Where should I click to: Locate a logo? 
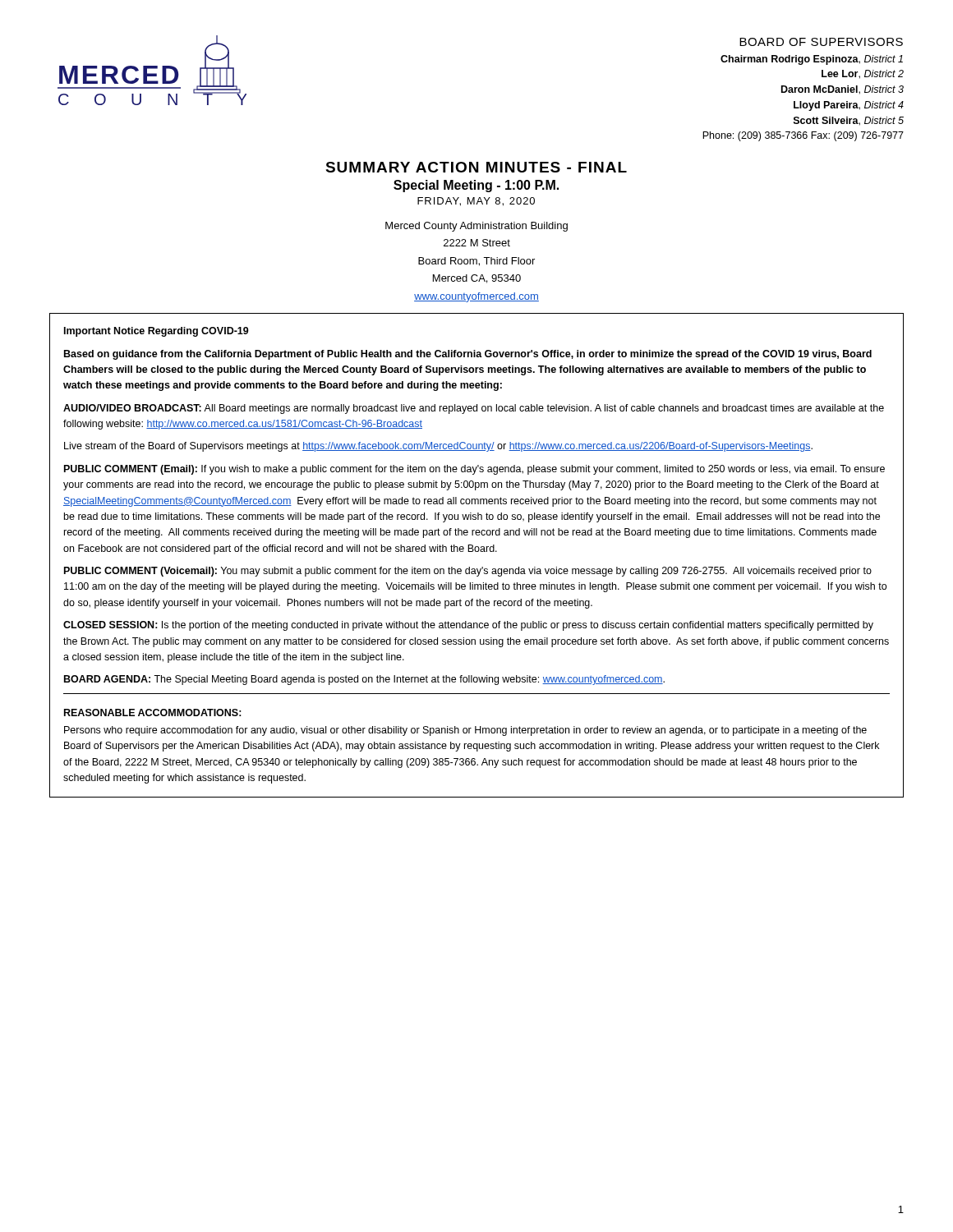click(156, 70)
